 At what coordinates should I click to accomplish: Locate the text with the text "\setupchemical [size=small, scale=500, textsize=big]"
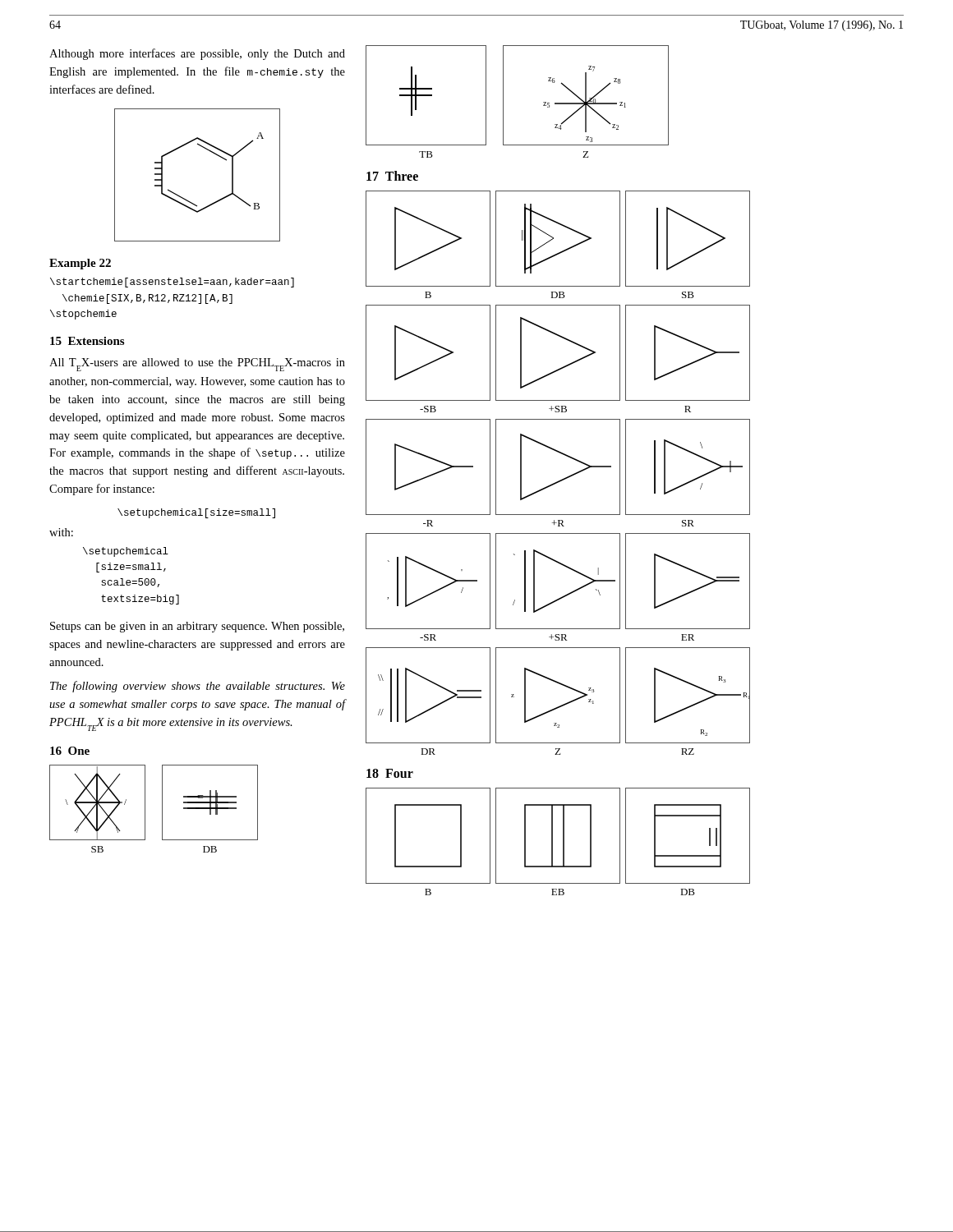126,552
